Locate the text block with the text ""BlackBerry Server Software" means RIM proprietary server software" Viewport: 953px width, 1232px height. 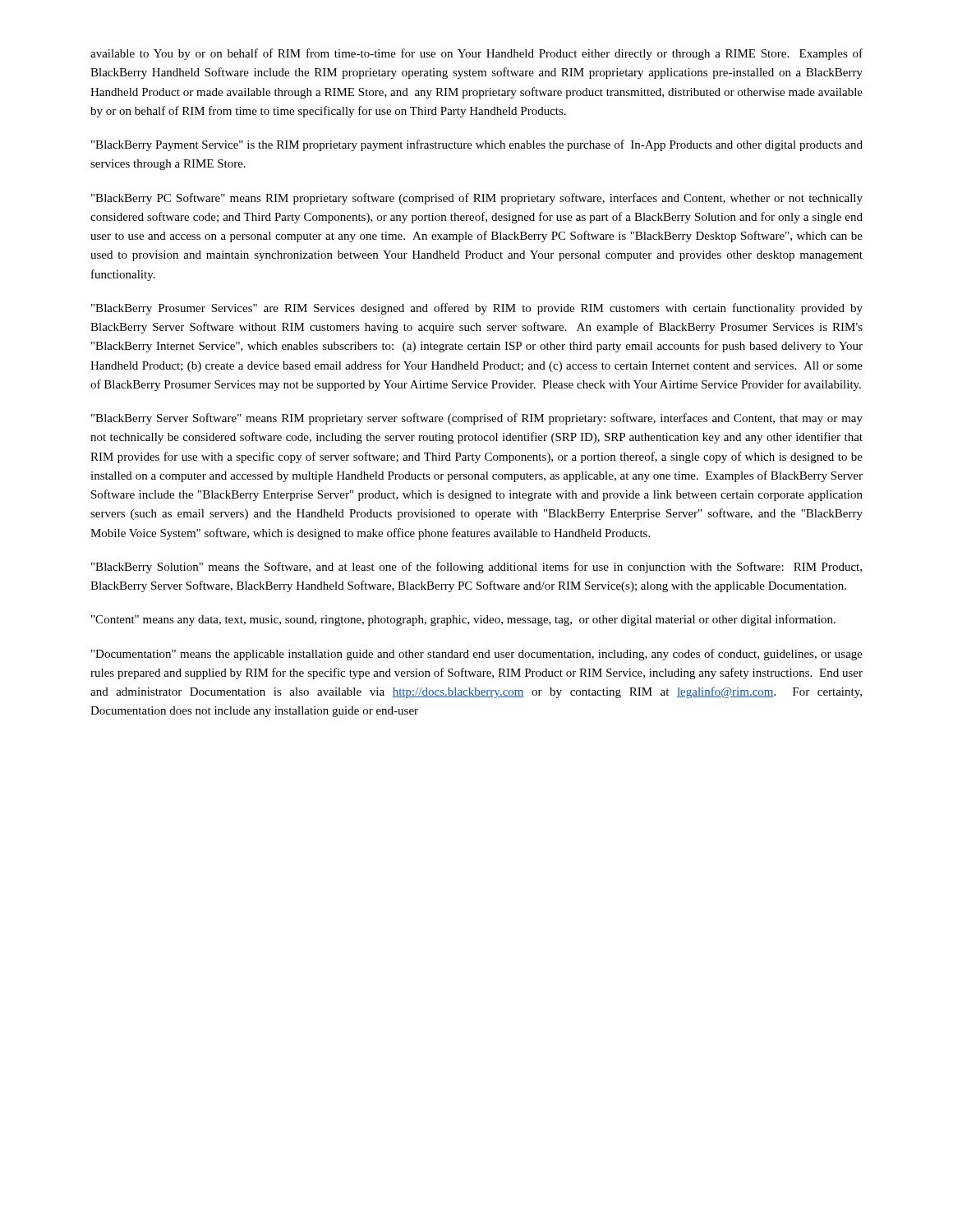coord(476,475)
